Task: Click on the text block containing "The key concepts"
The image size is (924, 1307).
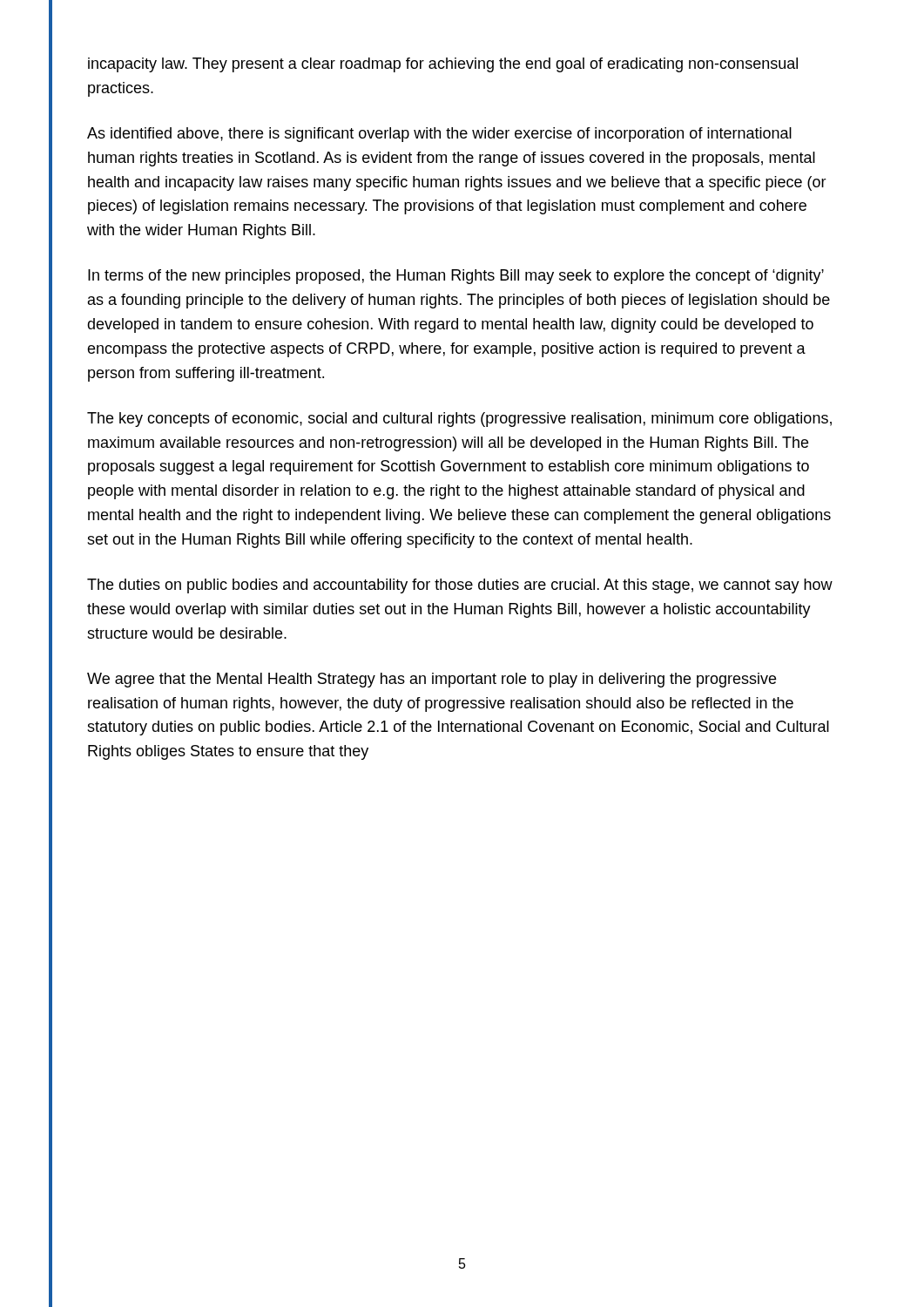Action: coord(460,479)
